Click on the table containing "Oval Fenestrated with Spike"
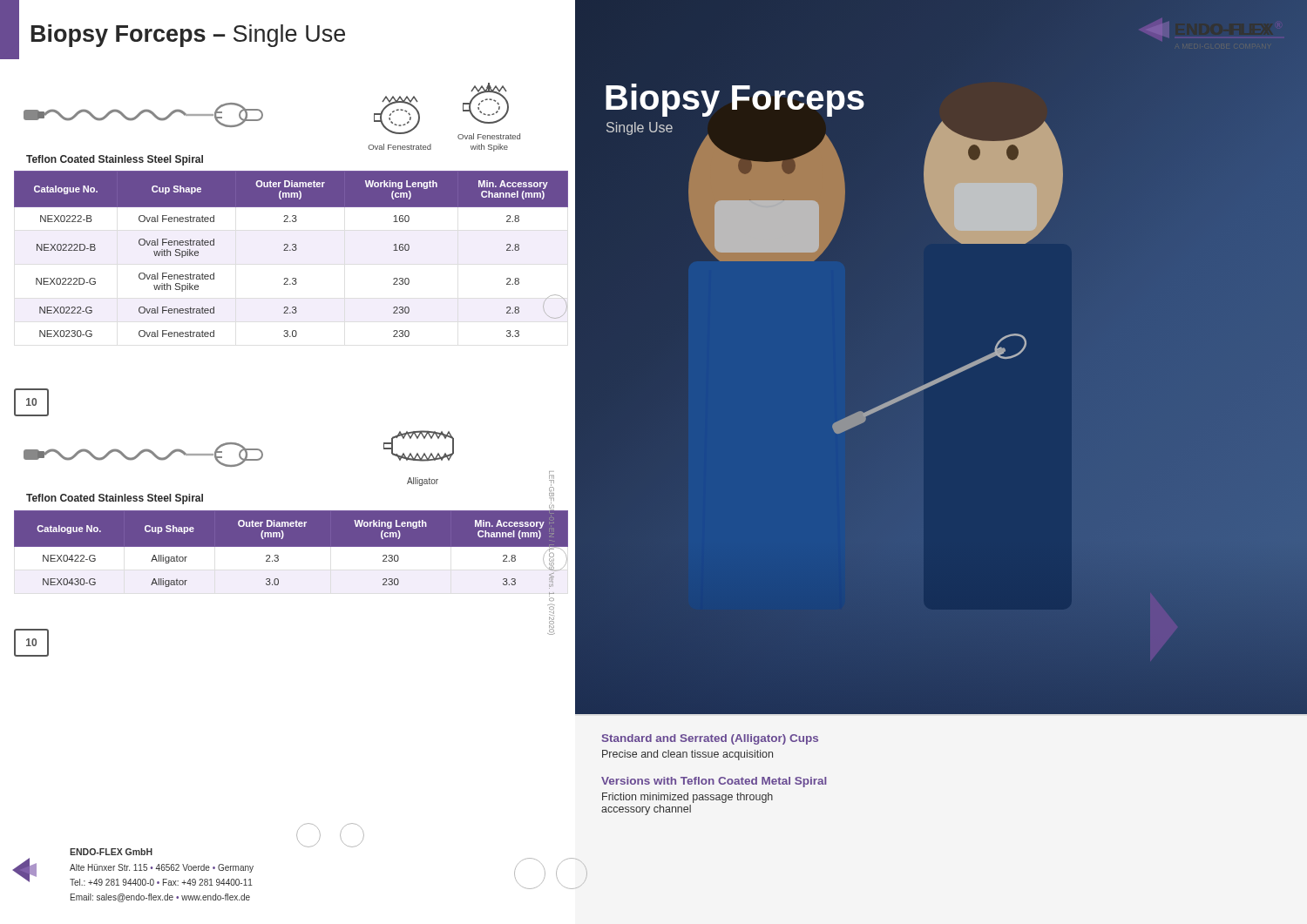The image size is (1307, 924). (291, 258)
